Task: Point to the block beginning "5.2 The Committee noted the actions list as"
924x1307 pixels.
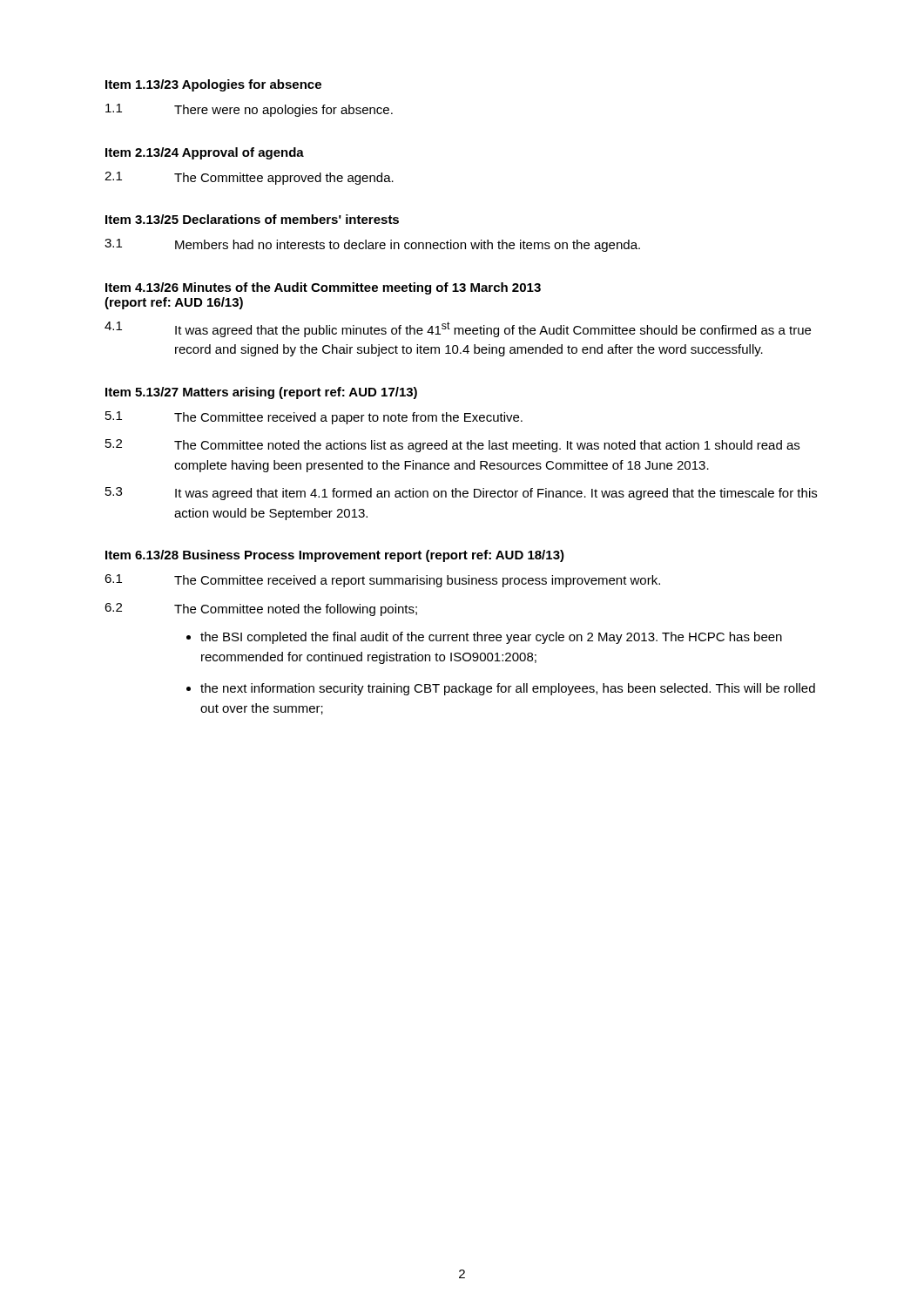Action: [x=471, y=455]
